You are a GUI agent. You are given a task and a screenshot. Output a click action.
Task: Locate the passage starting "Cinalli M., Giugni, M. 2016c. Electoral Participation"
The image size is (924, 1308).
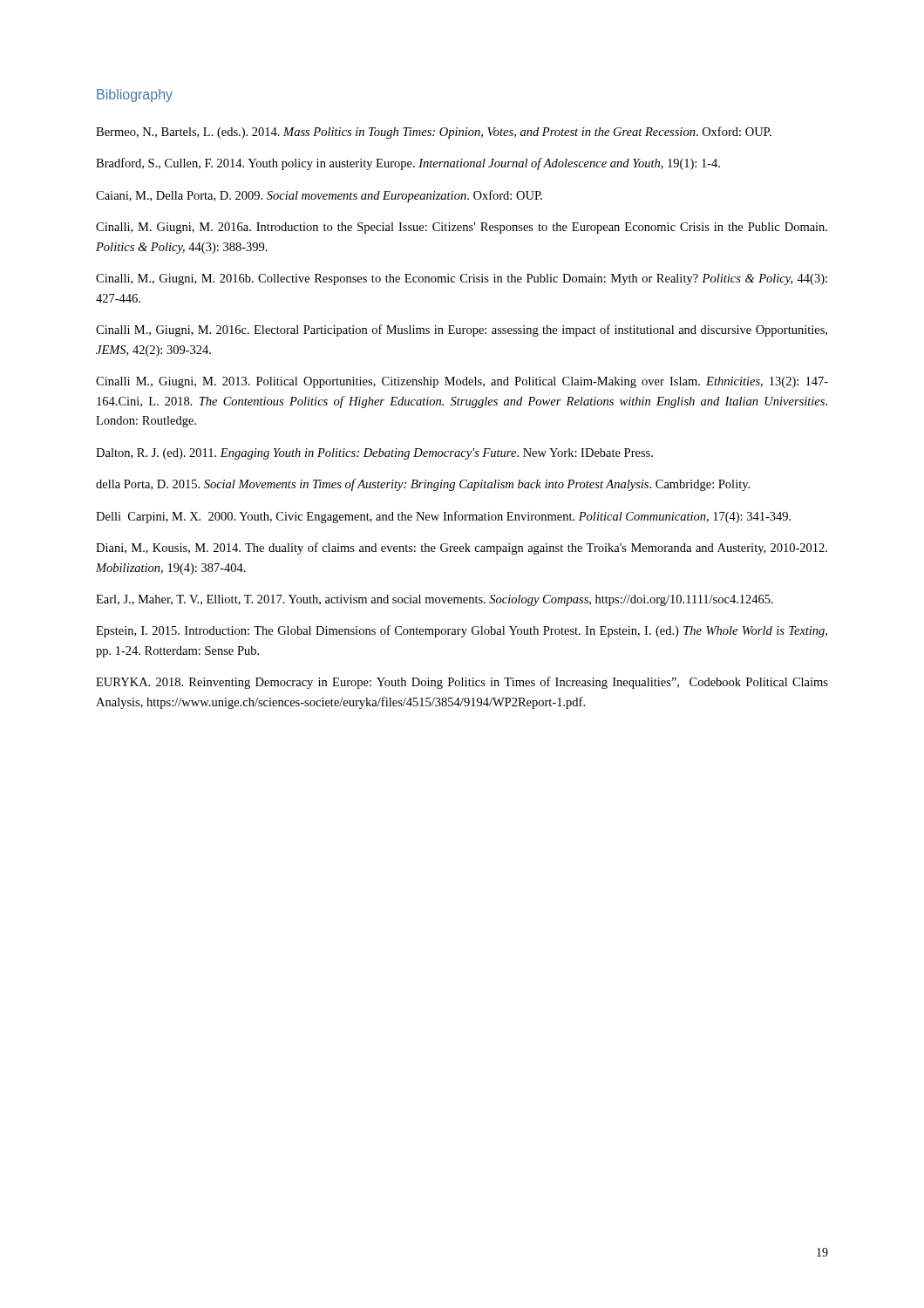(x=462, y=340)
